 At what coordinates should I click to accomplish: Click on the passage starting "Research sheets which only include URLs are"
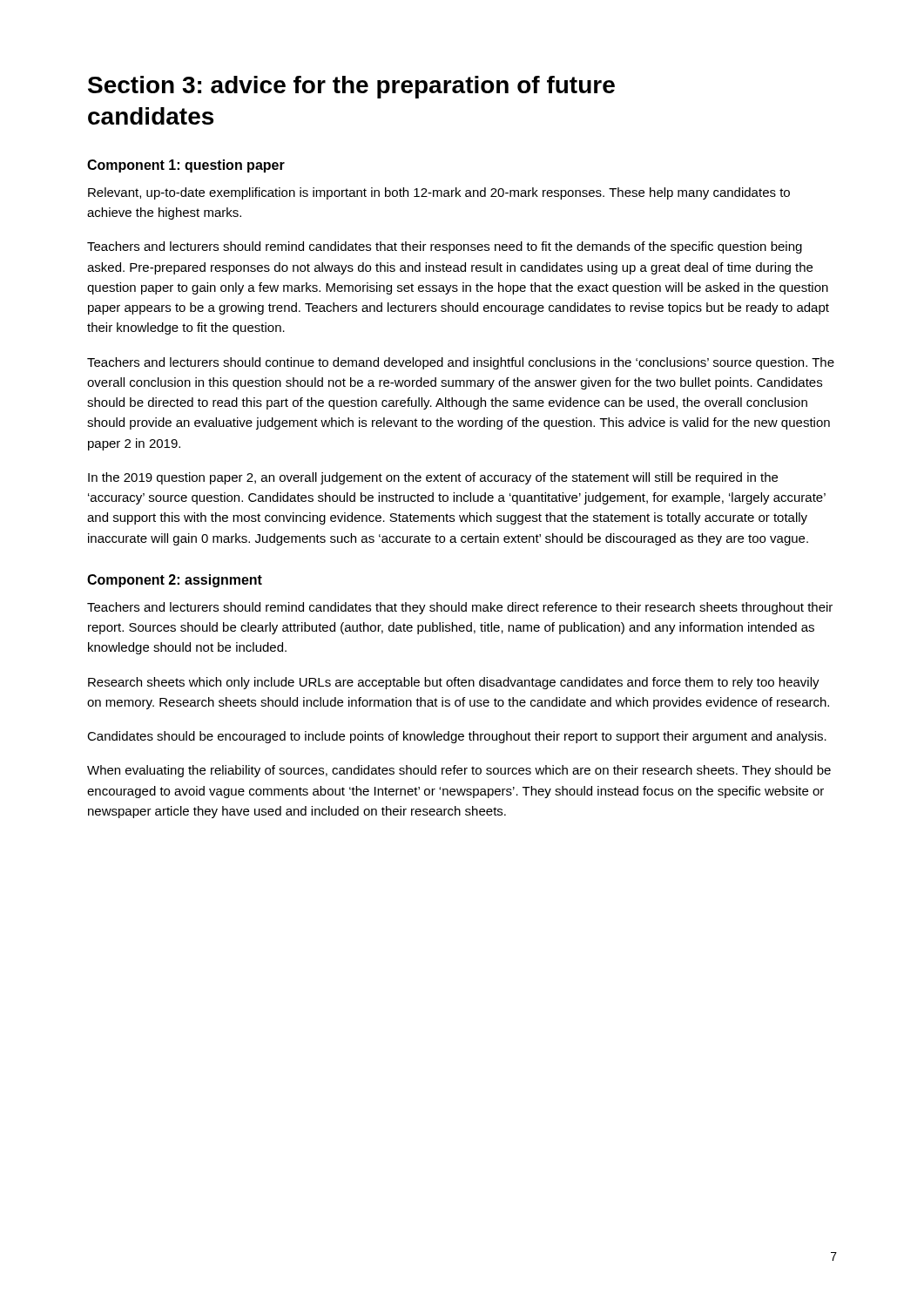[459, 692]
